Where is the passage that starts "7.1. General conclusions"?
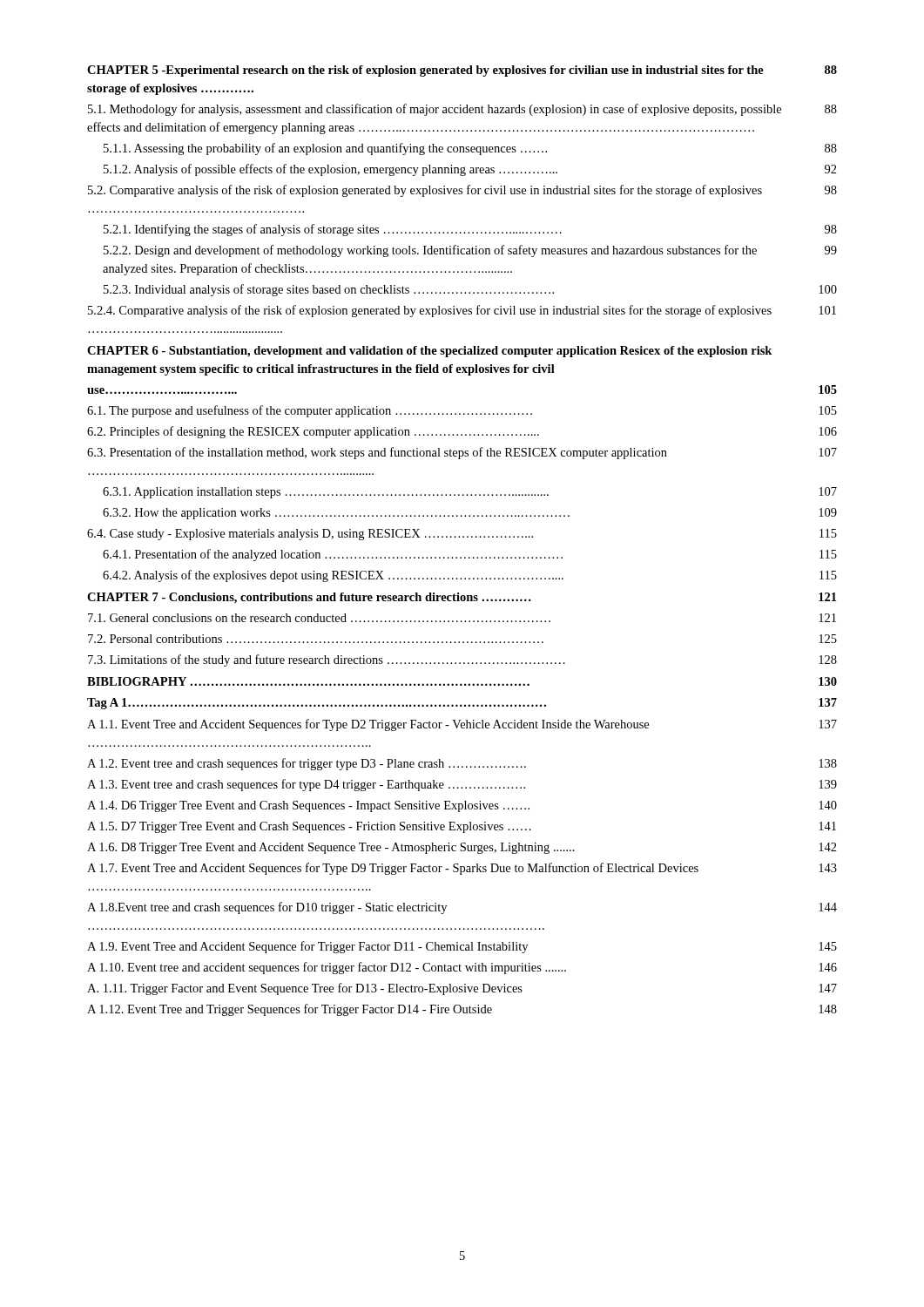Viewport: 924px width, 1307px height. pyautogui.click(x=462, y=619)
